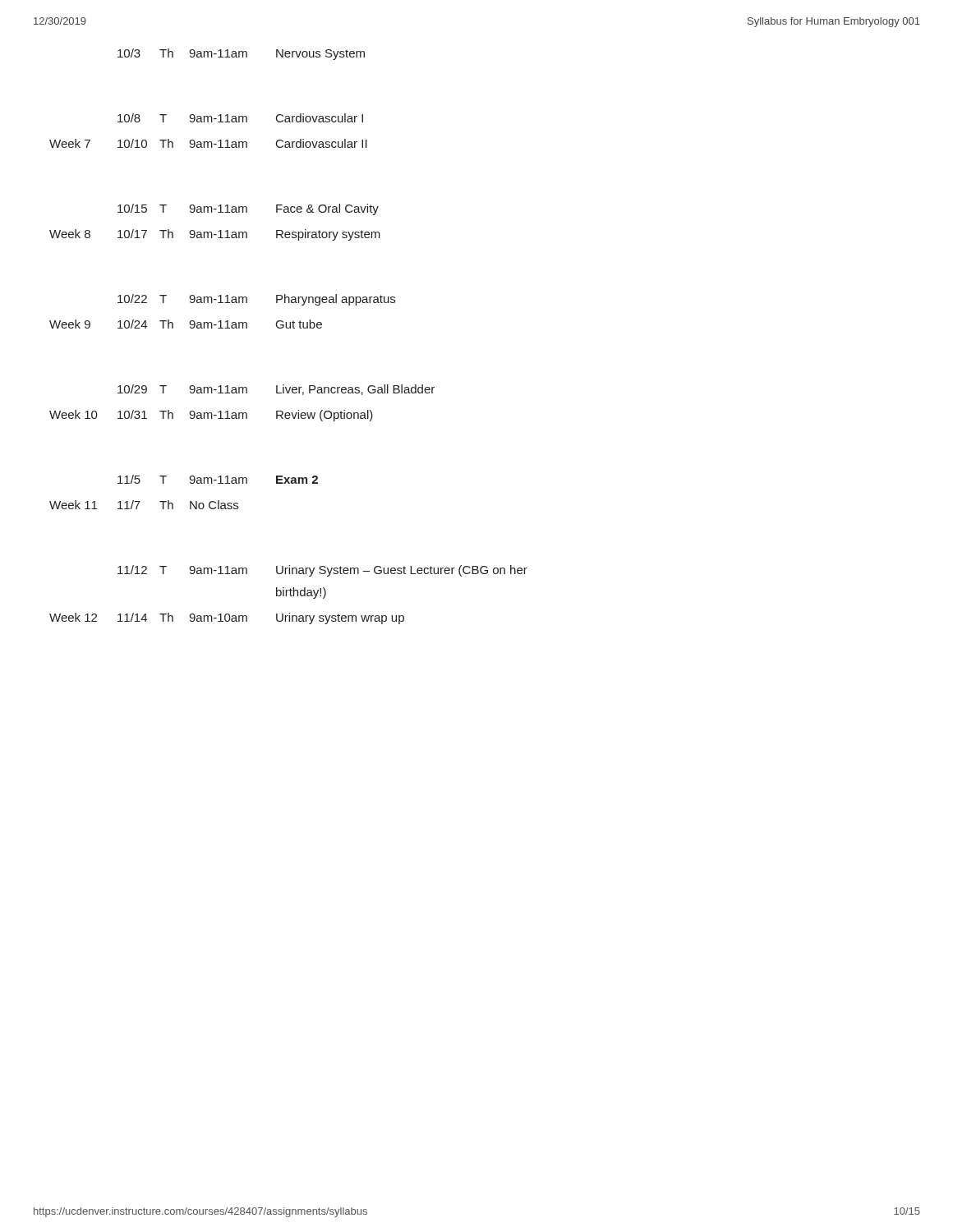The image size is (953, 1232).
Task: Click the passage that begins "10/29 T 9am-11am"
Action: click(x=276, y=389)
